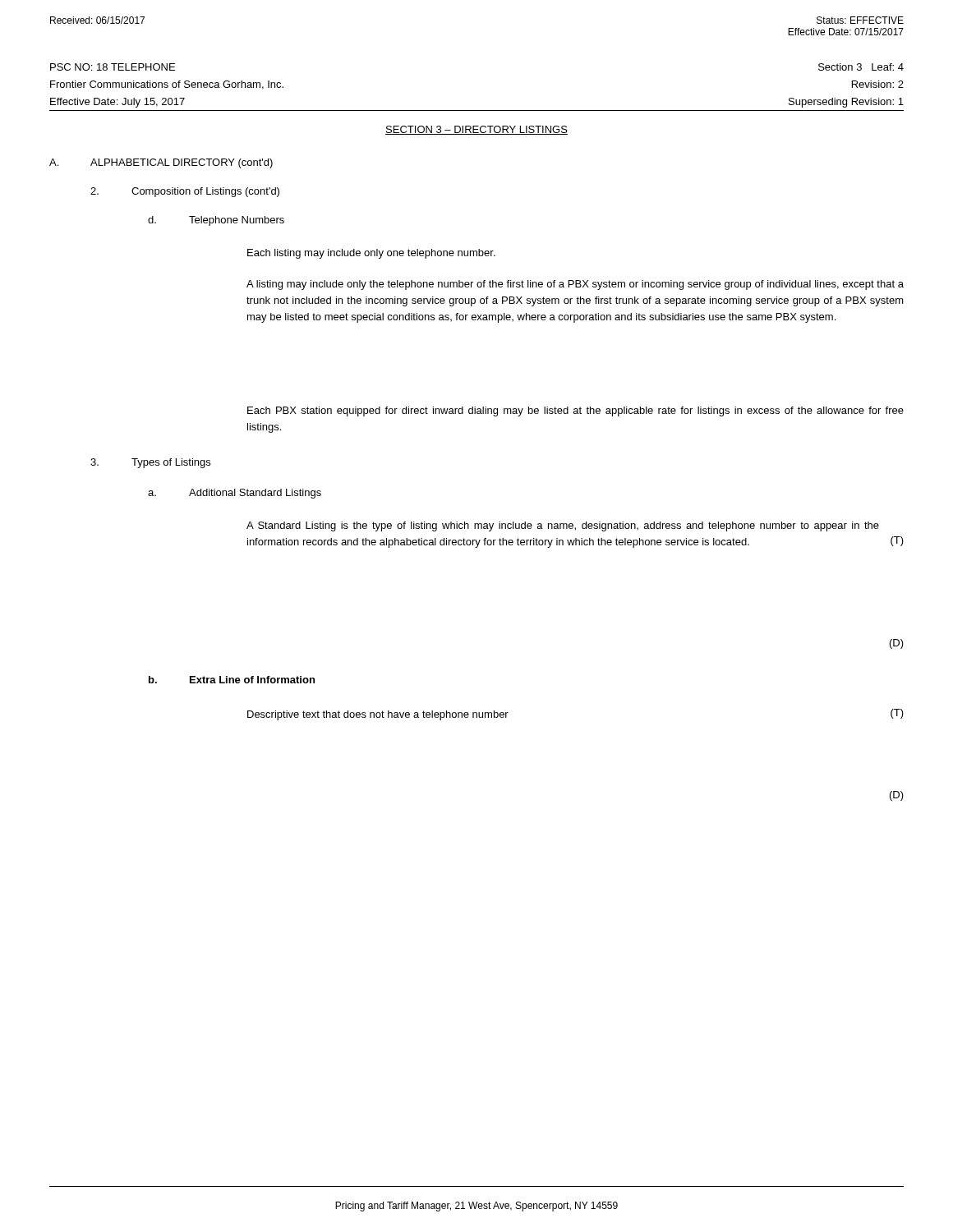
Task: Navigate to the text starting "Types of Listings"
Action: (x=171, y=462)
